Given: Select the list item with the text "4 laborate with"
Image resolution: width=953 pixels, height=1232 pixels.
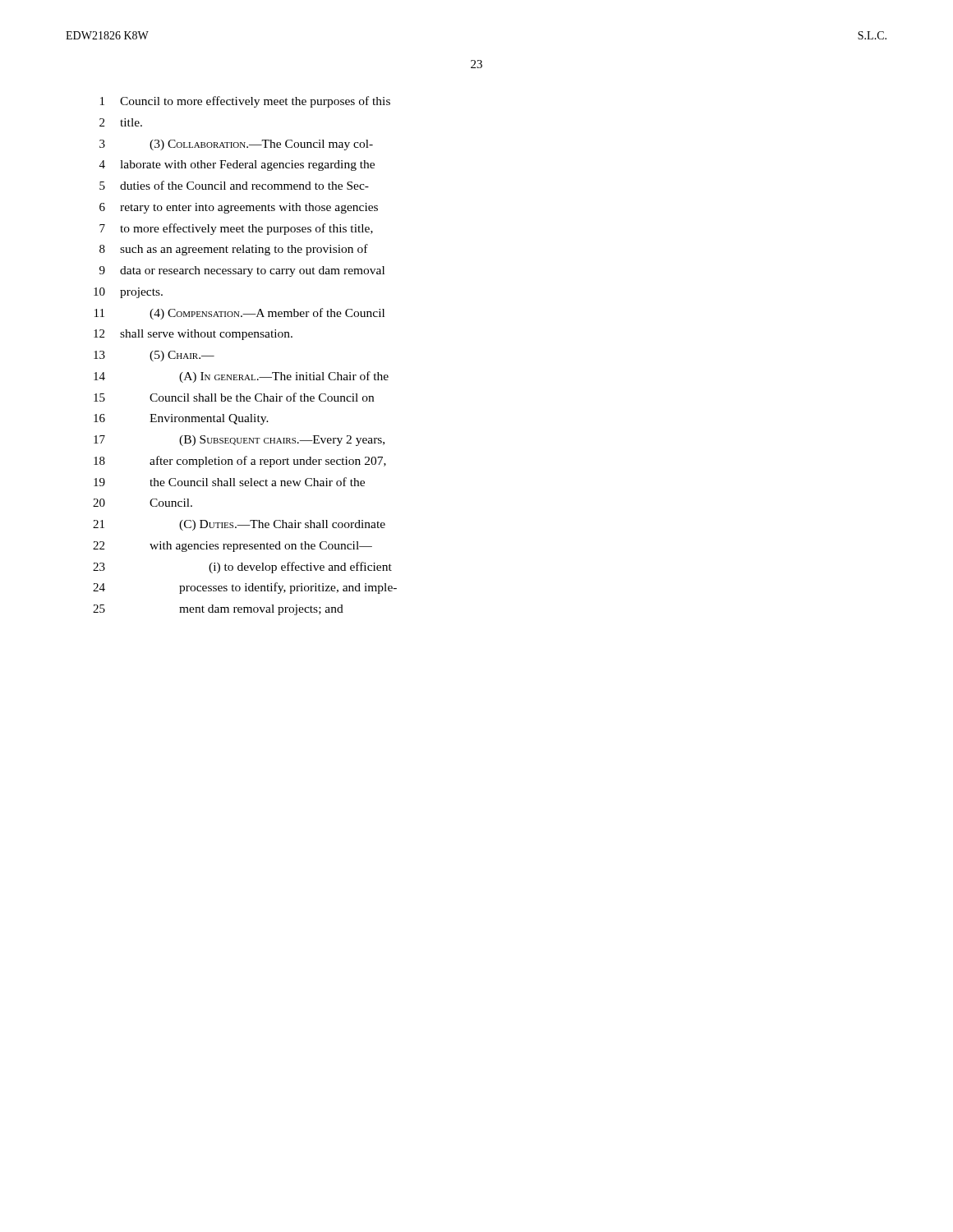Looking at the screenshot, I should 237,165.
